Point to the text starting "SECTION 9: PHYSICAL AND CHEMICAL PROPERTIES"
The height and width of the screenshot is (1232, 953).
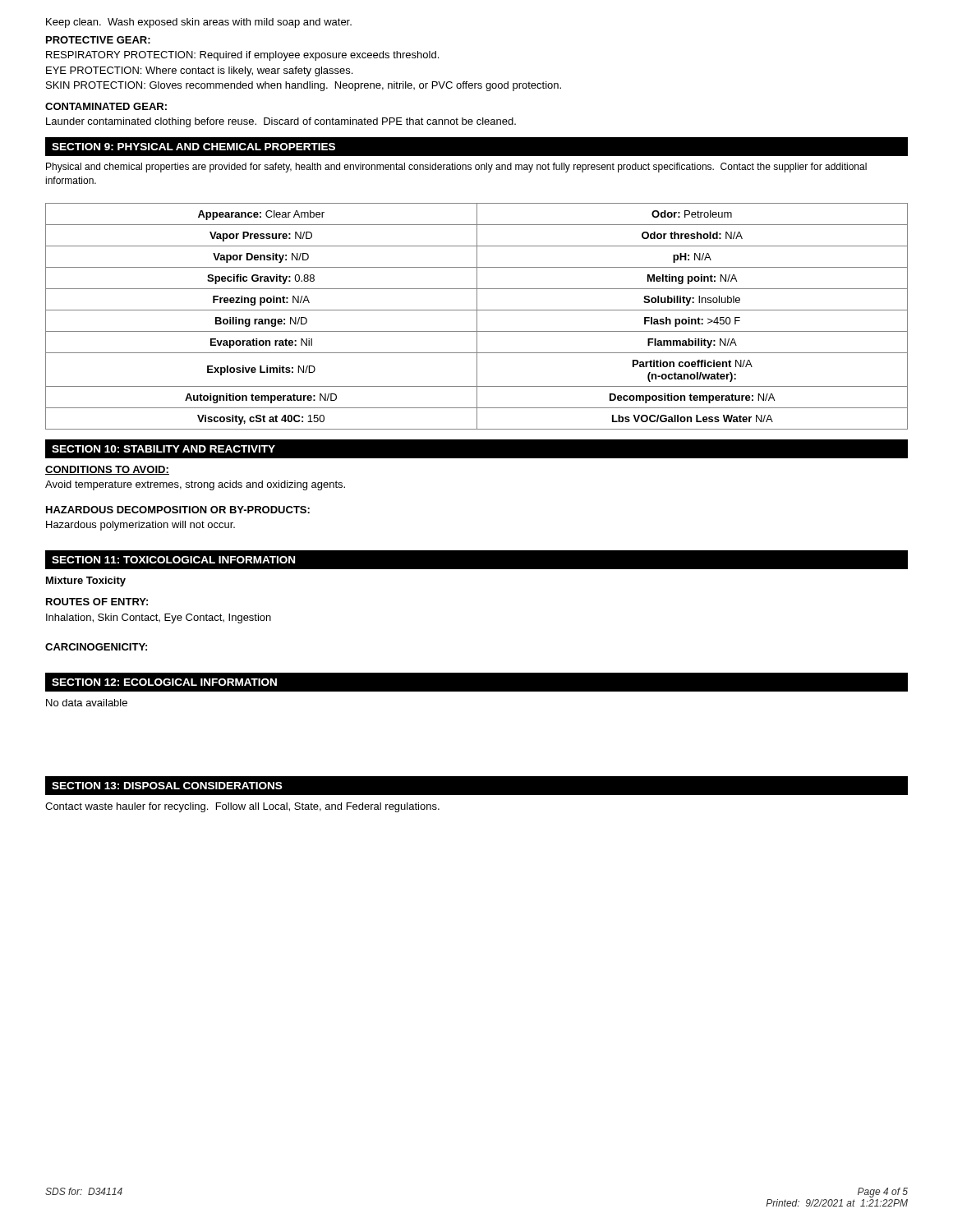194,147
